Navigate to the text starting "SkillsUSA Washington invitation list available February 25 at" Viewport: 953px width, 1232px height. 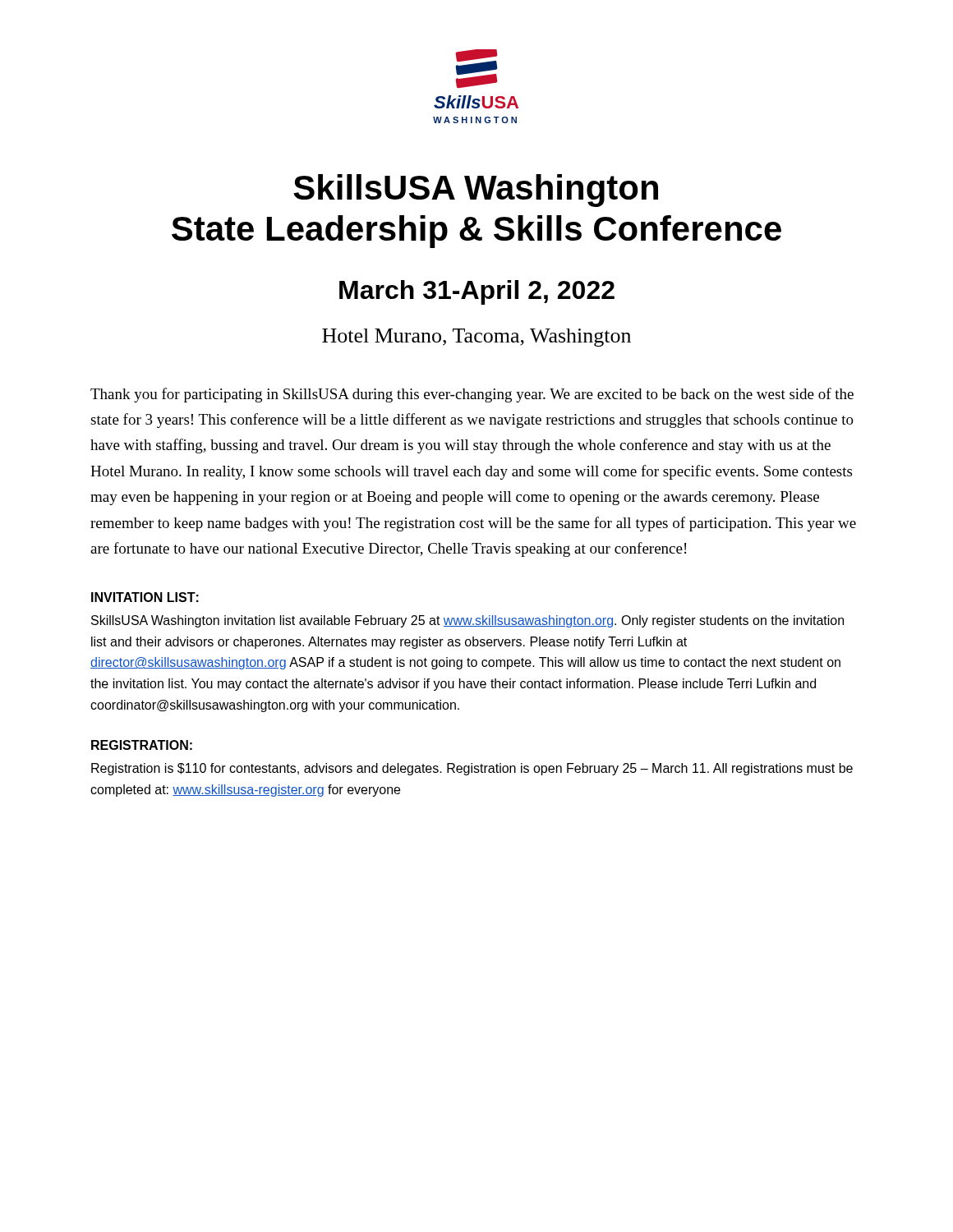point(467,663)
